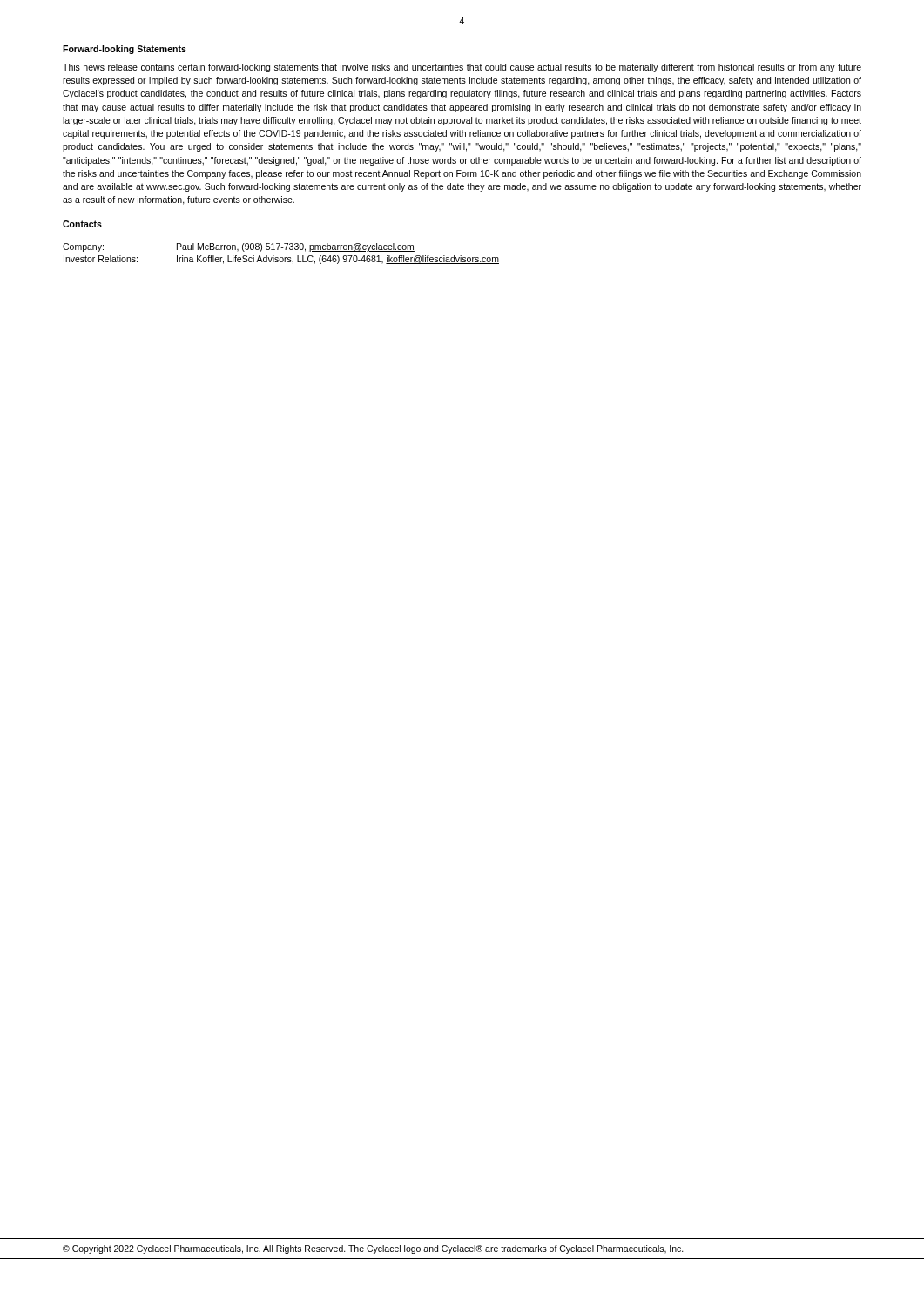Select the element starting "Forward-looking Statements"
The height and width of the screenshot is (1307, 924).
(x=124, y=49)
